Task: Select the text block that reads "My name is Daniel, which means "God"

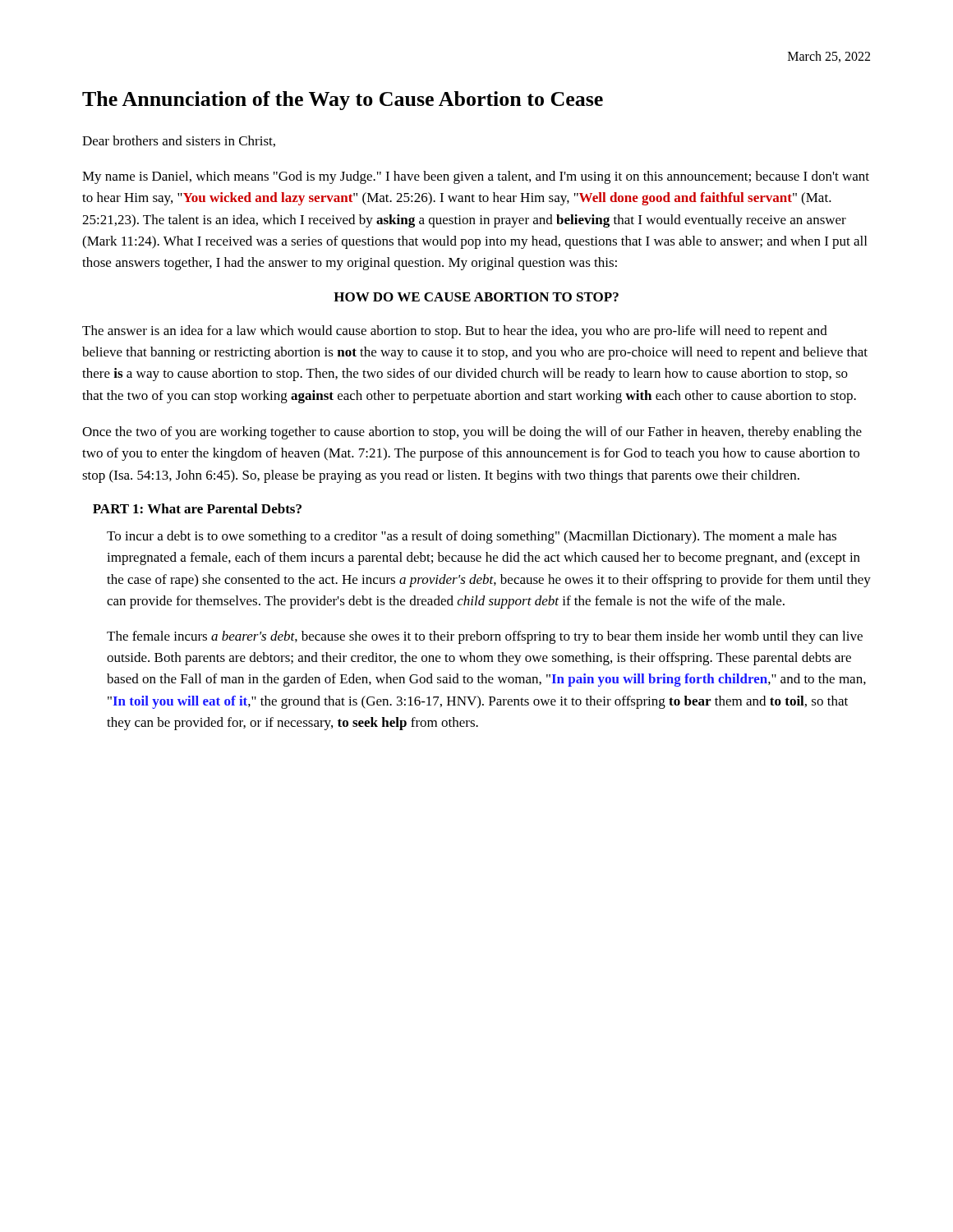Action: [476, 219]
